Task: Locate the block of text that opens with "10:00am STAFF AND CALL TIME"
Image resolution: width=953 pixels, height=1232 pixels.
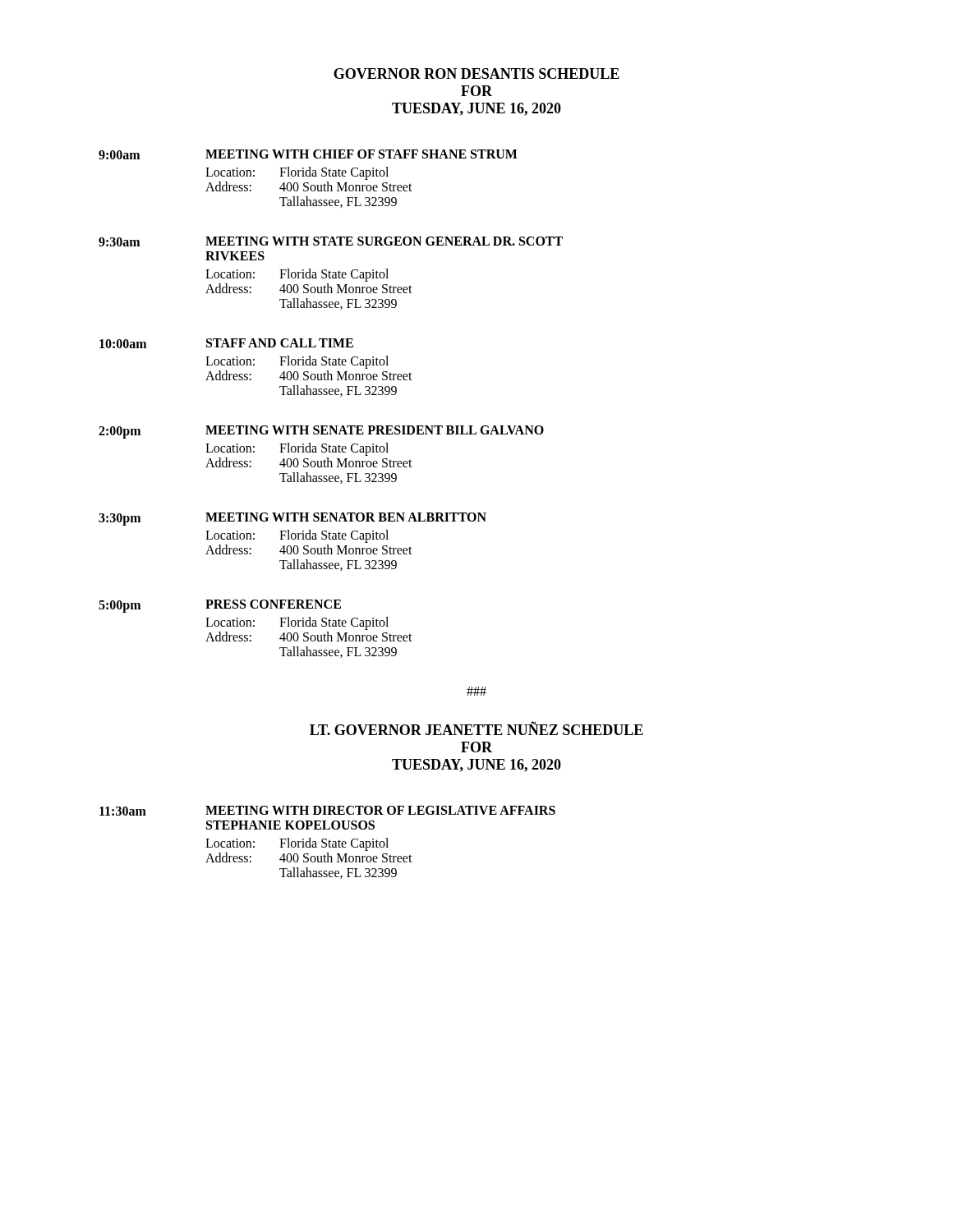Action: [x=226, y=343]
